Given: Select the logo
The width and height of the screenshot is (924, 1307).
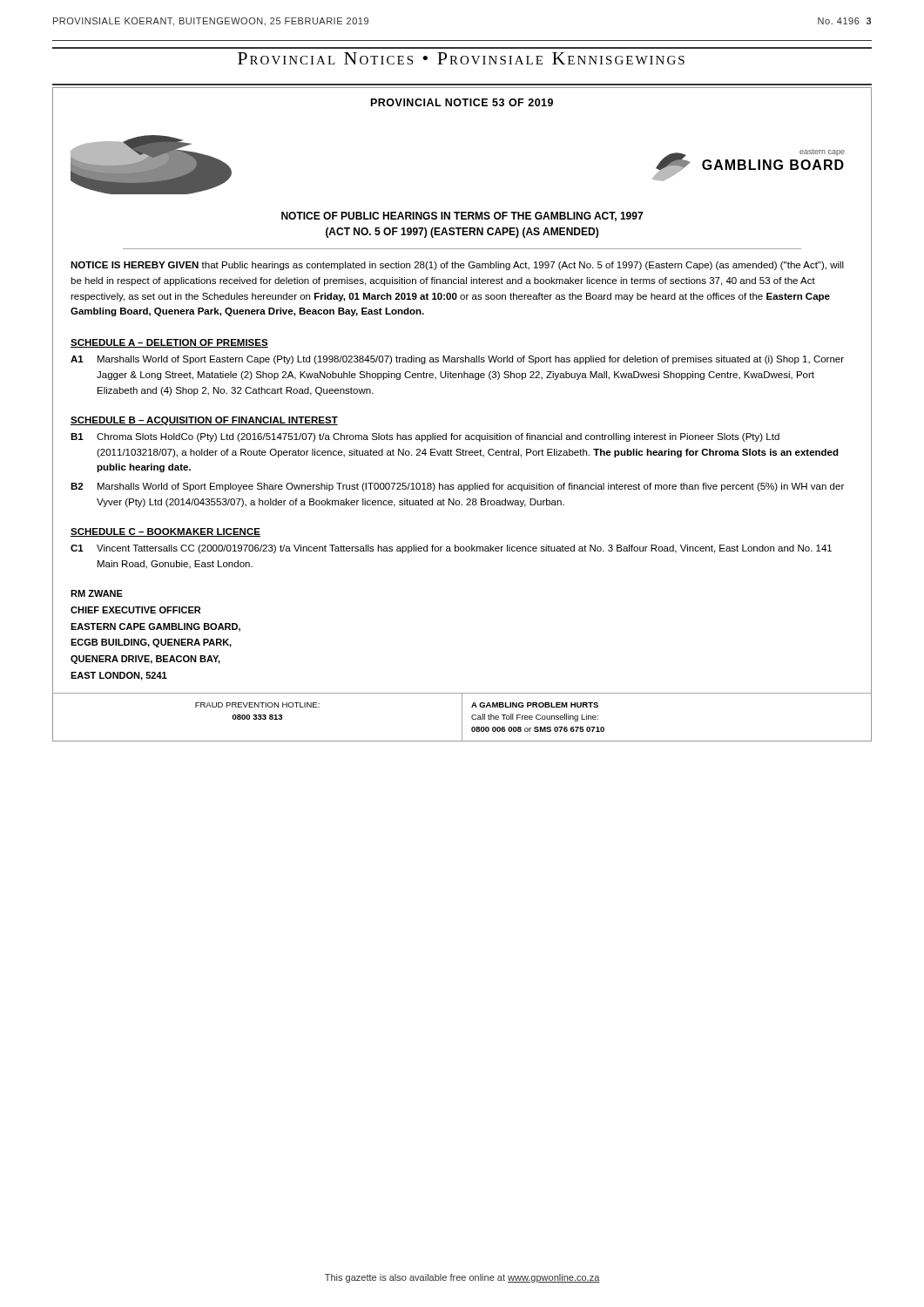Looking at the screenshot, I should (x=746, y=161).
